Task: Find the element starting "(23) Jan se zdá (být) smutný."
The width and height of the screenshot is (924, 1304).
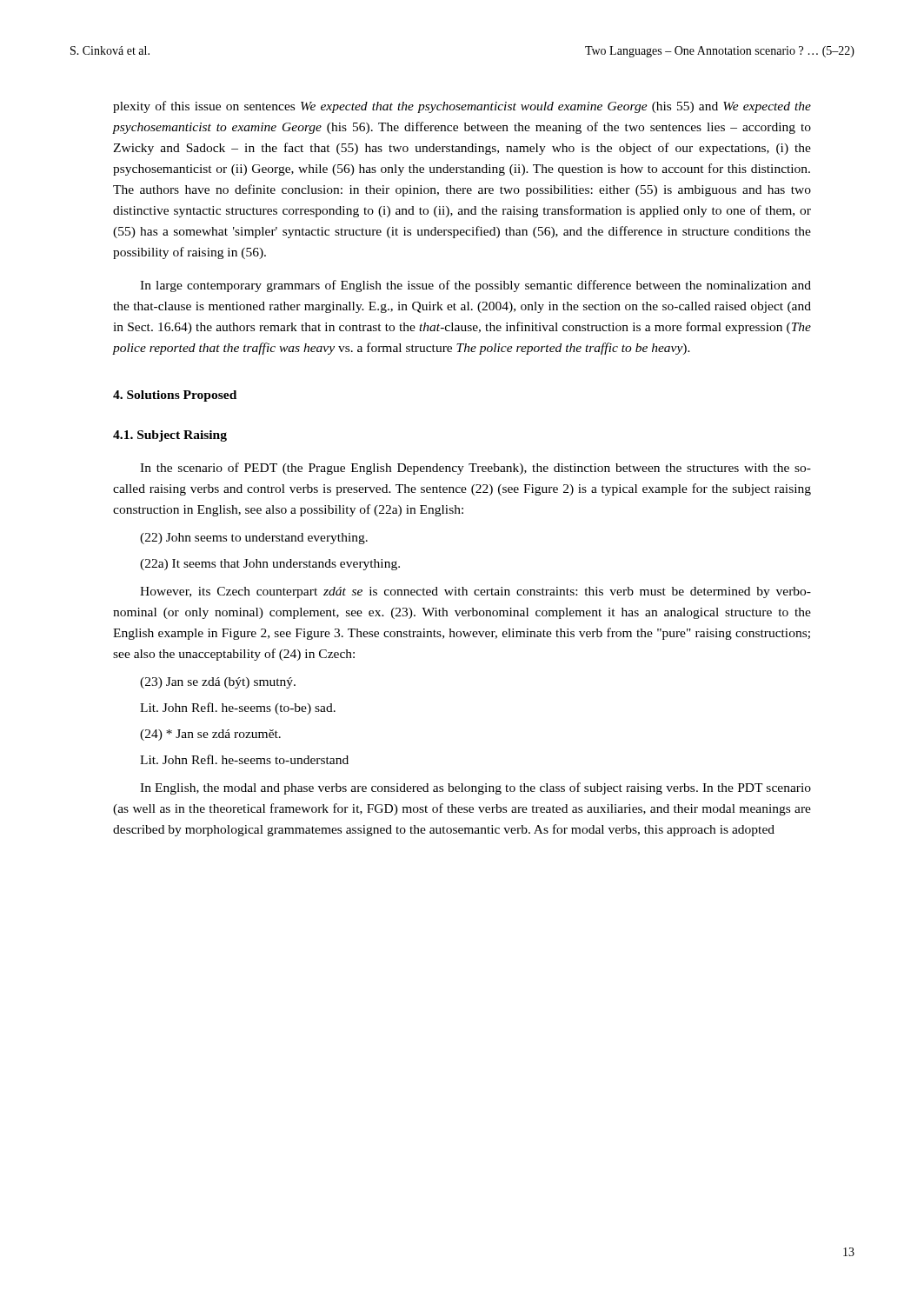Action: [x=218, y=681]
